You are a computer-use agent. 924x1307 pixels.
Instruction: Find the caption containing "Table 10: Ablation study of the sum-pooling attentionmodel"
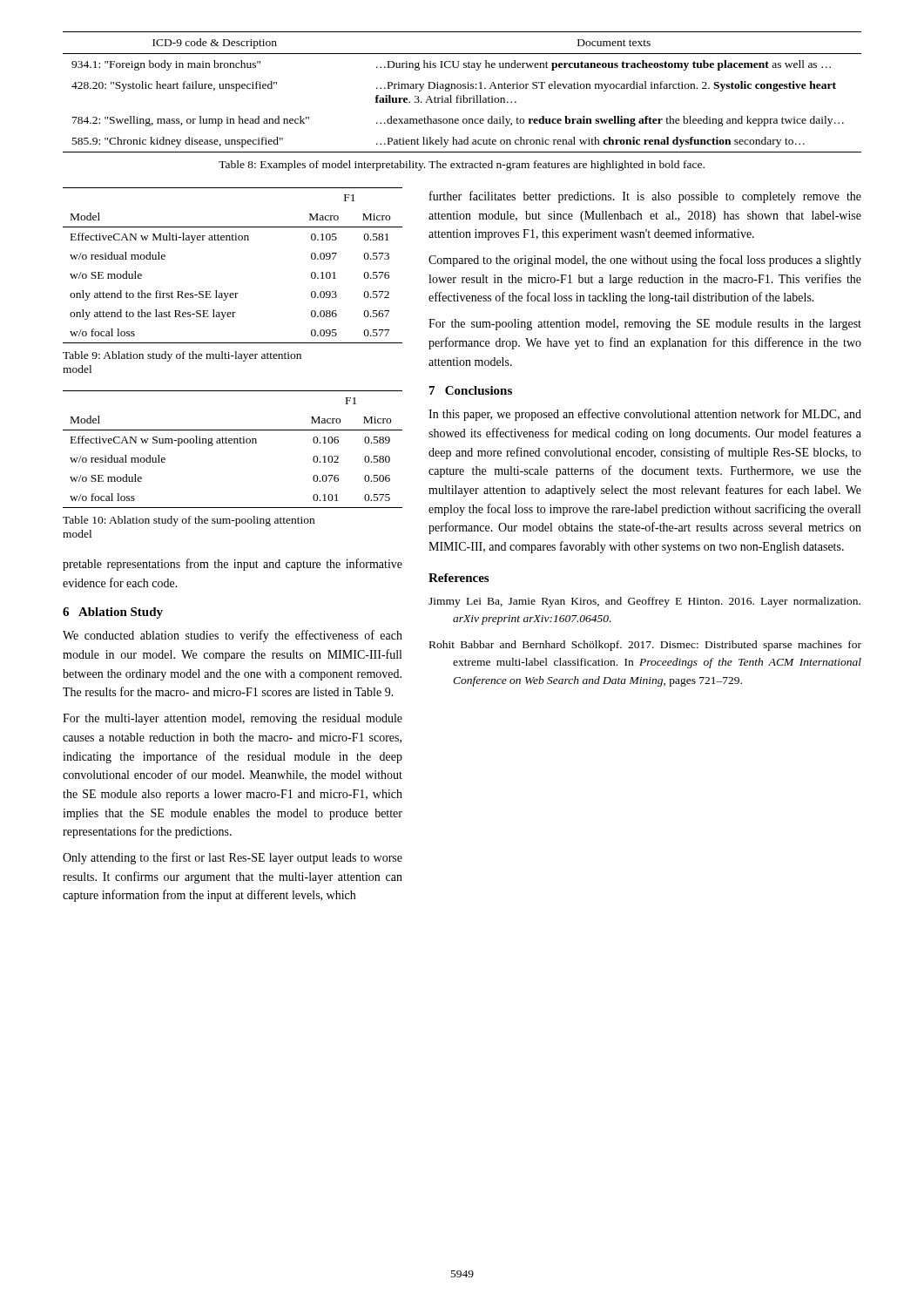pyautogui.click(x=189, y=527)
